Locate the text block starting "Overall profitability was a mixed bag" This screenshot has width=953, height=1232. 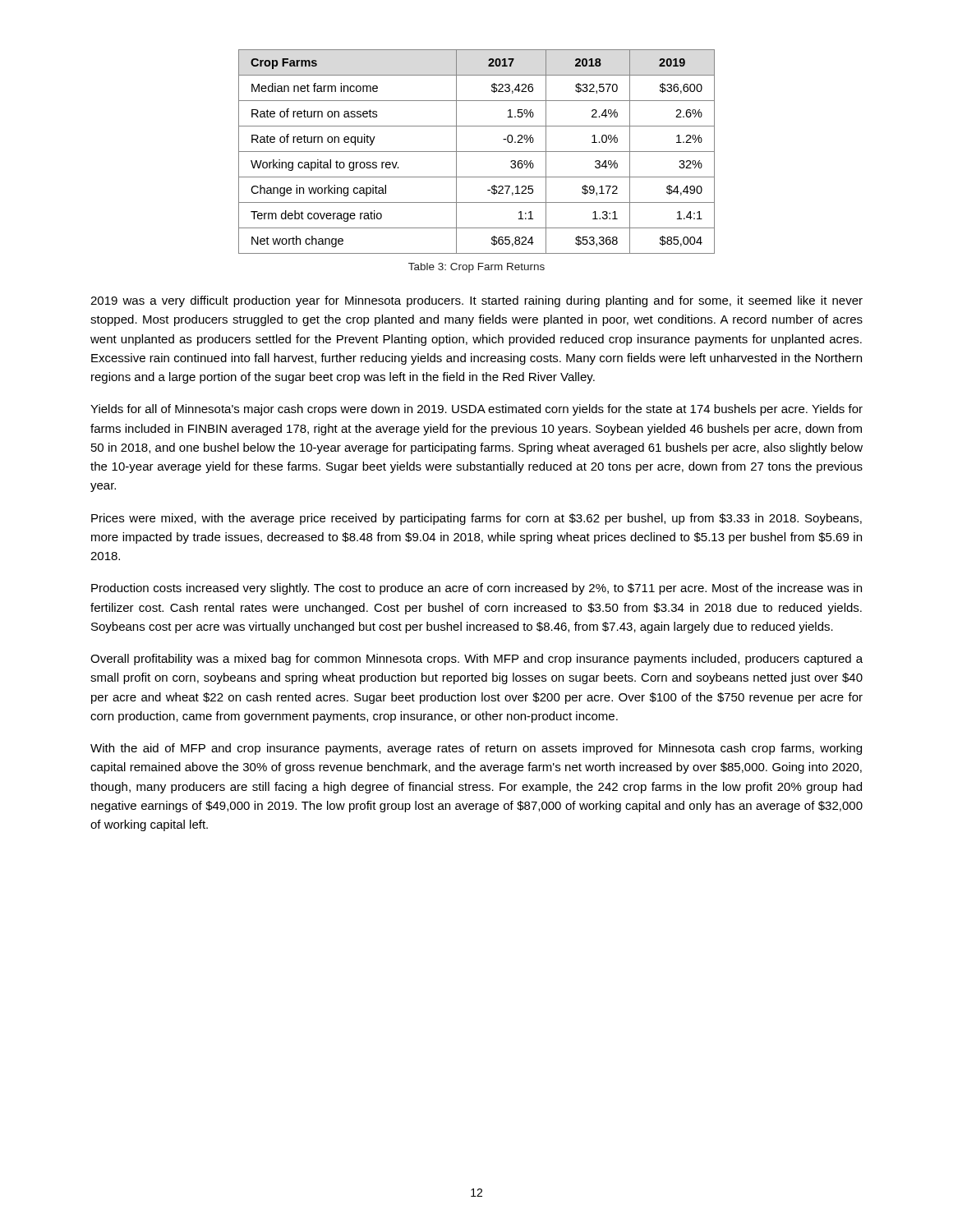point(476,687)
